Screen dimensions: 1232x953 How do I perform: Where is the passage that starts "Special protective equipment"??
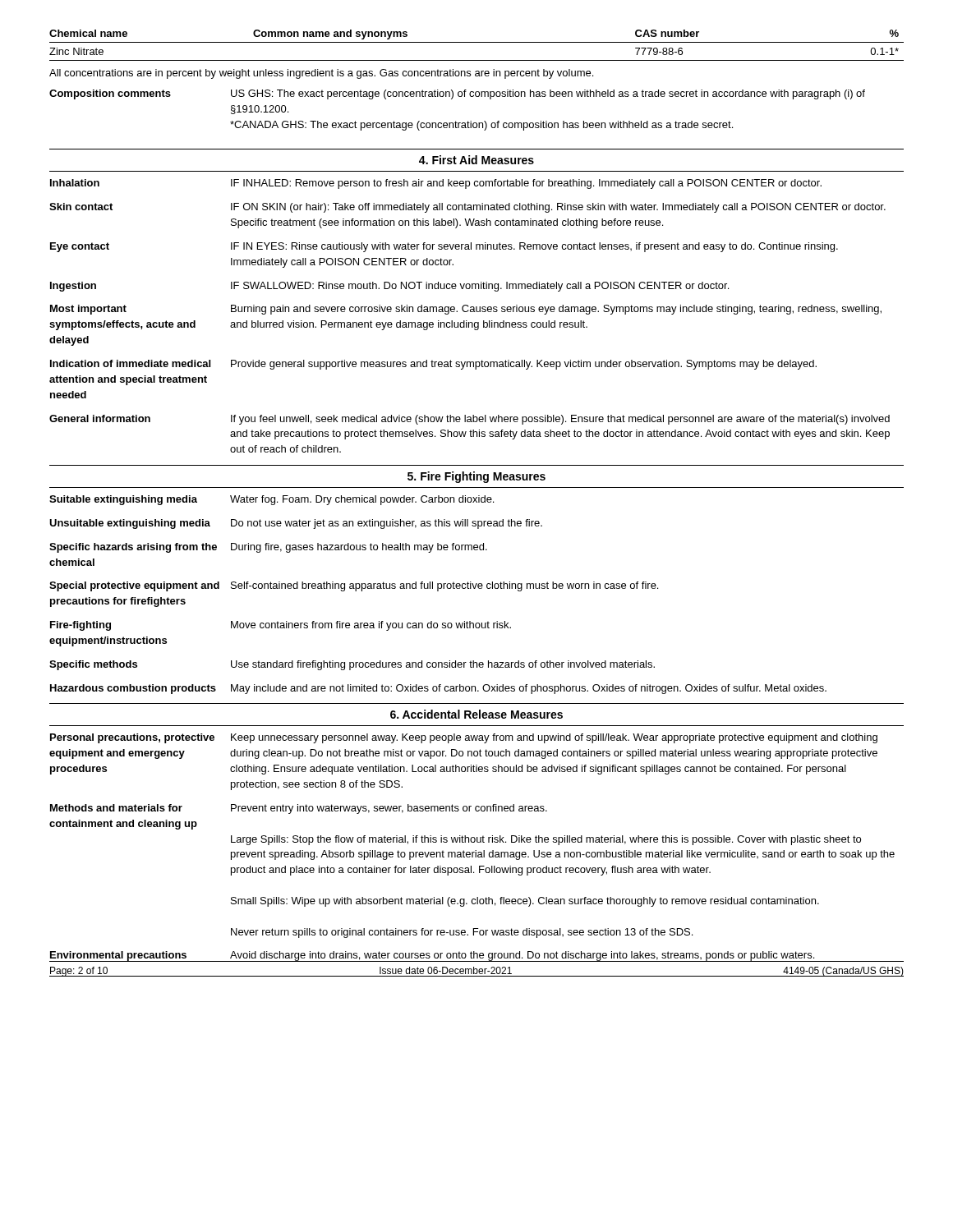476,594
